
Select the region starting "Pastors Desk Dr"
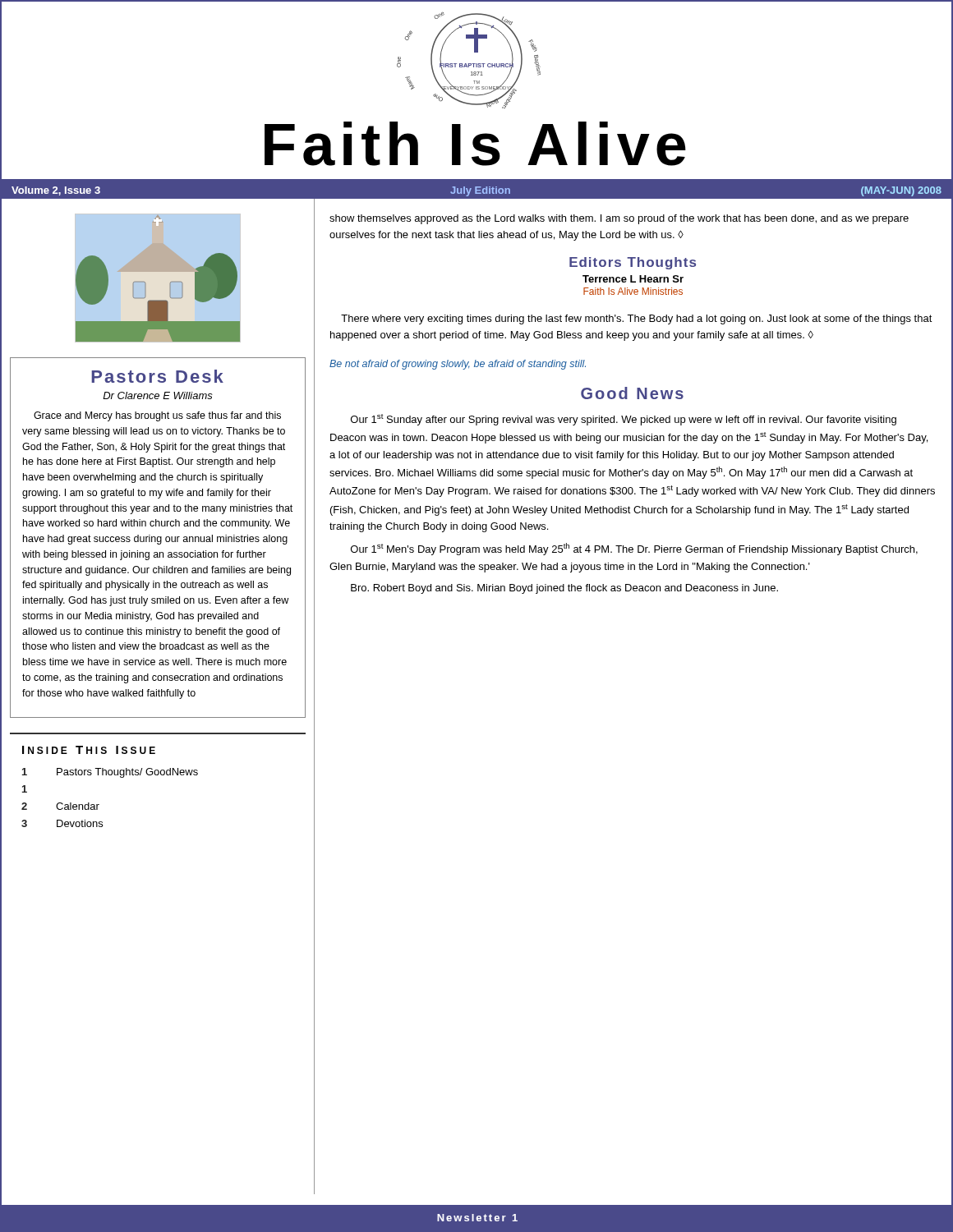pos(158,534)
